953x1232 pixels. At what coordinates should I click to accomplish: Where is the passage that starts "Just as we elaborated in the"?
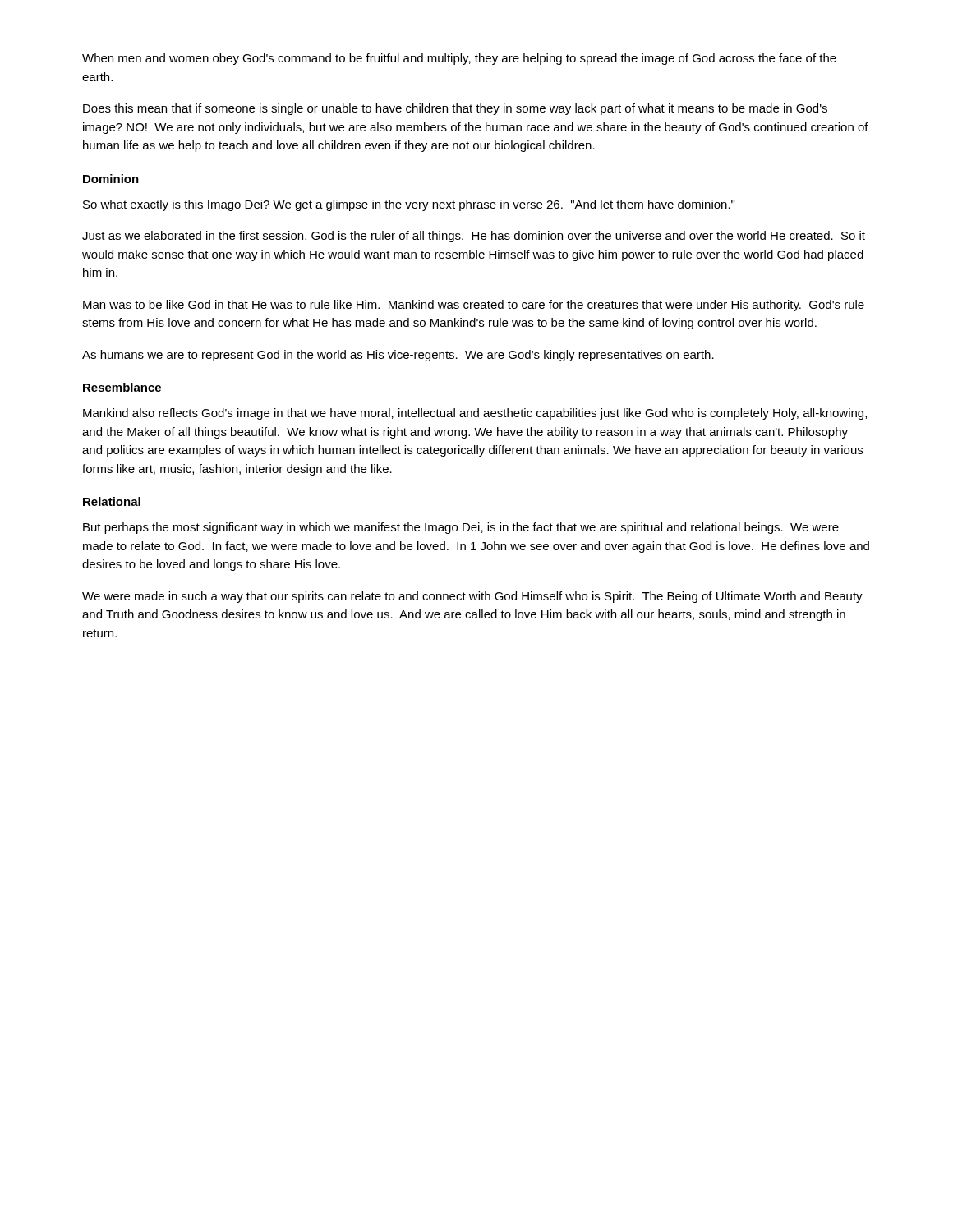click(474, 254)
